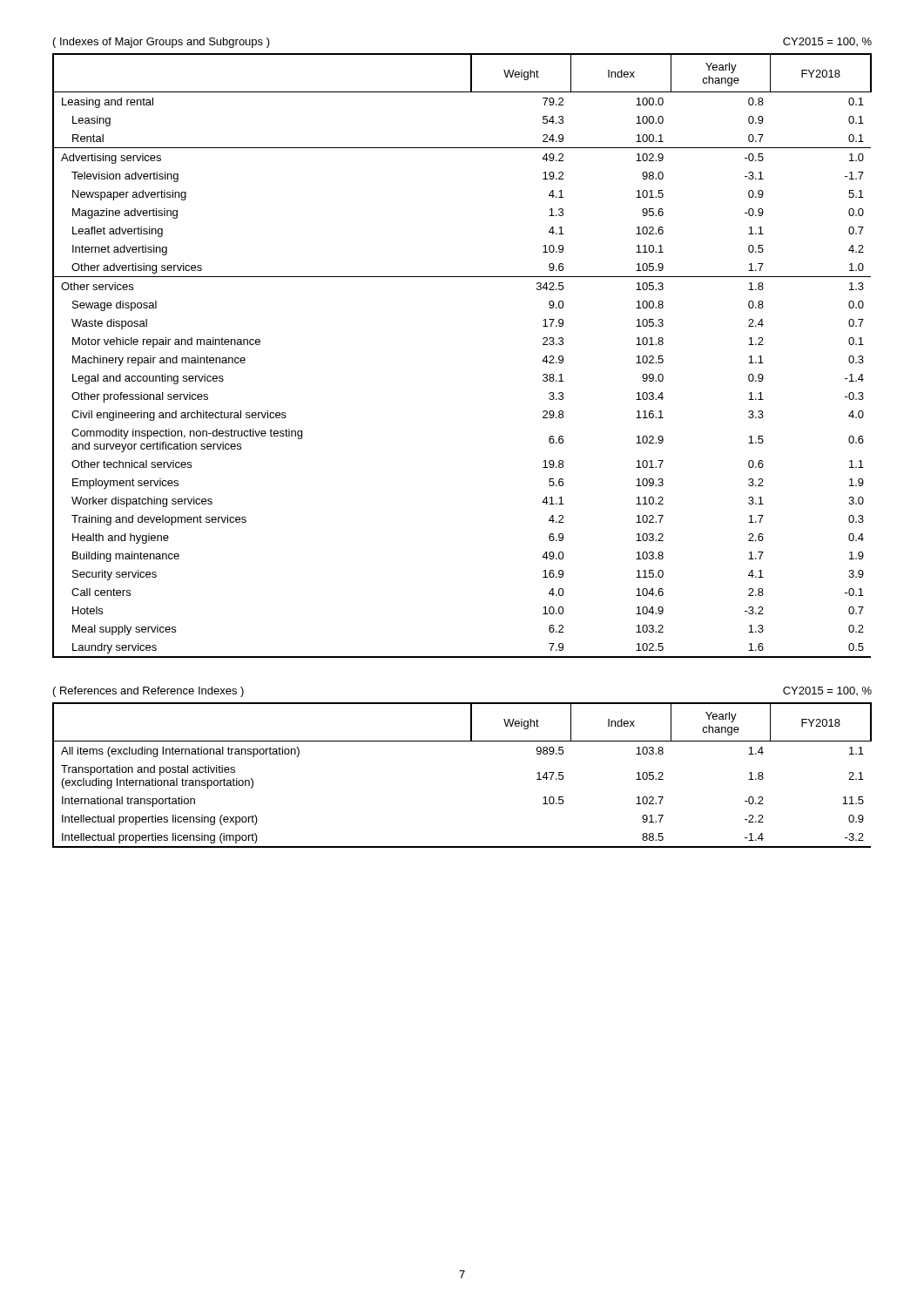924x1307 pixels.
Task: Click on the table containing "Leasing and rental"
Action: tap(462, 356)
